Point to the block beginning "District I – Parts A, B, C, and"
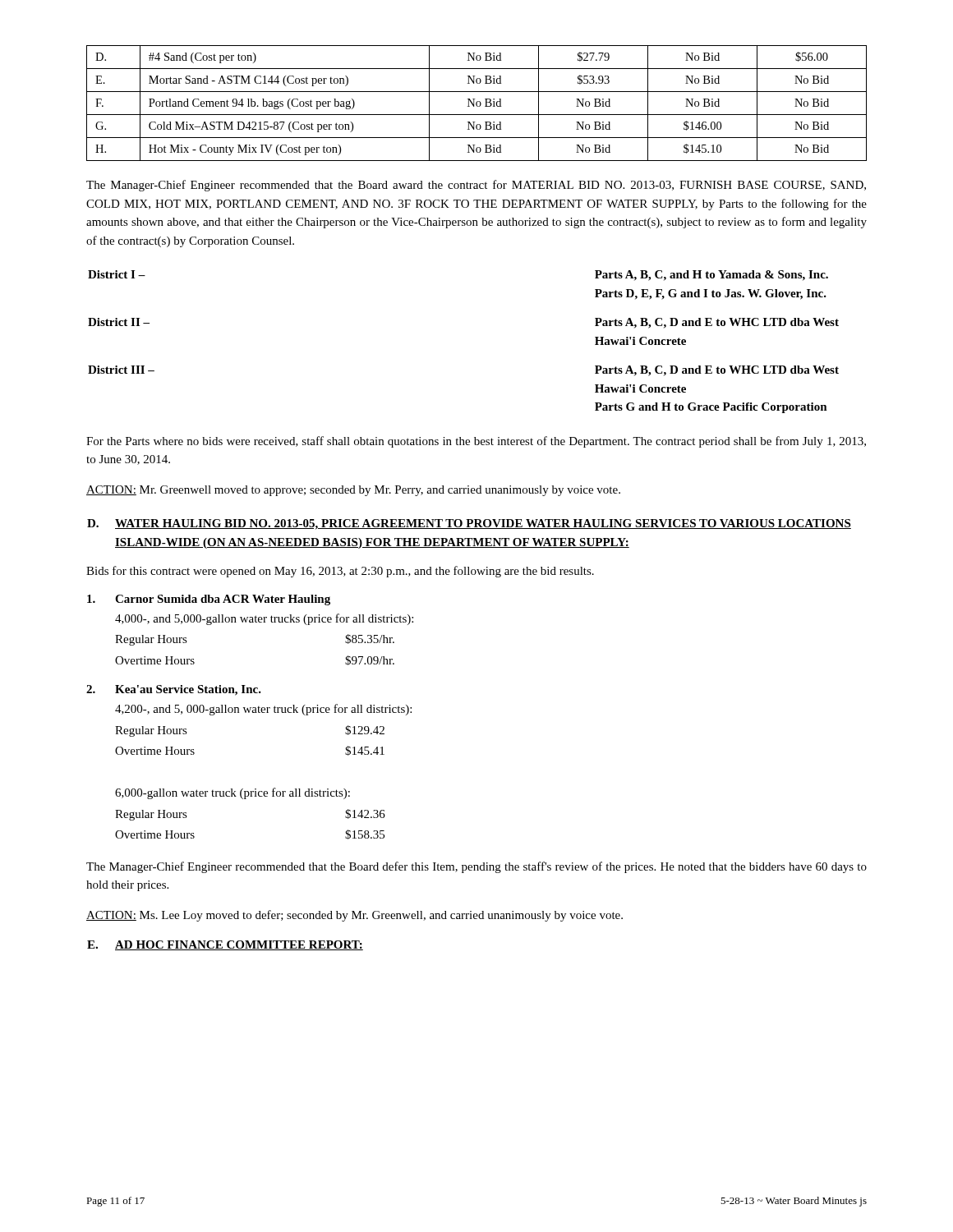 120,276
